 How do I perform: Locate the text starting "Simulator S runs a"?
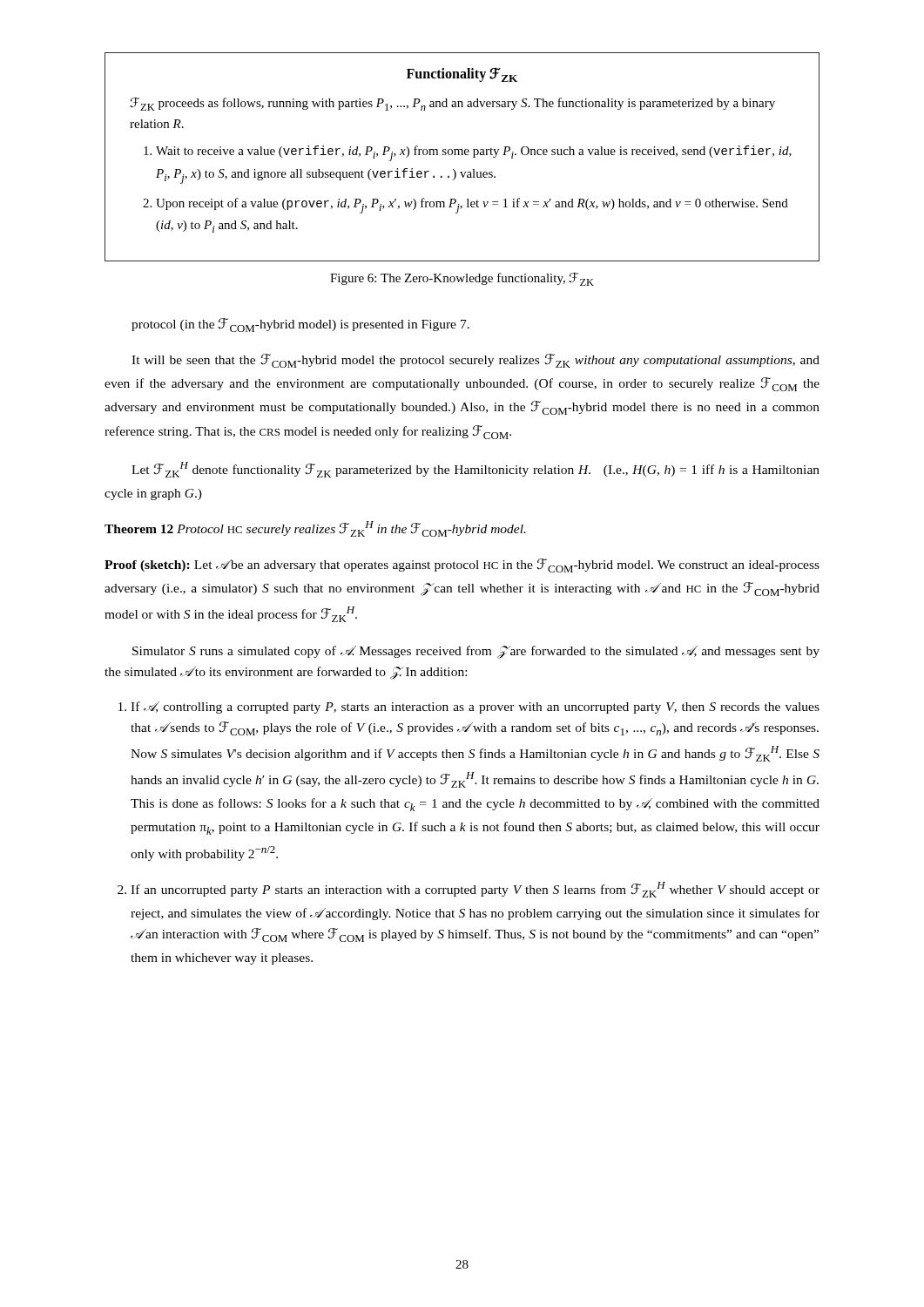tap(462, 661)
